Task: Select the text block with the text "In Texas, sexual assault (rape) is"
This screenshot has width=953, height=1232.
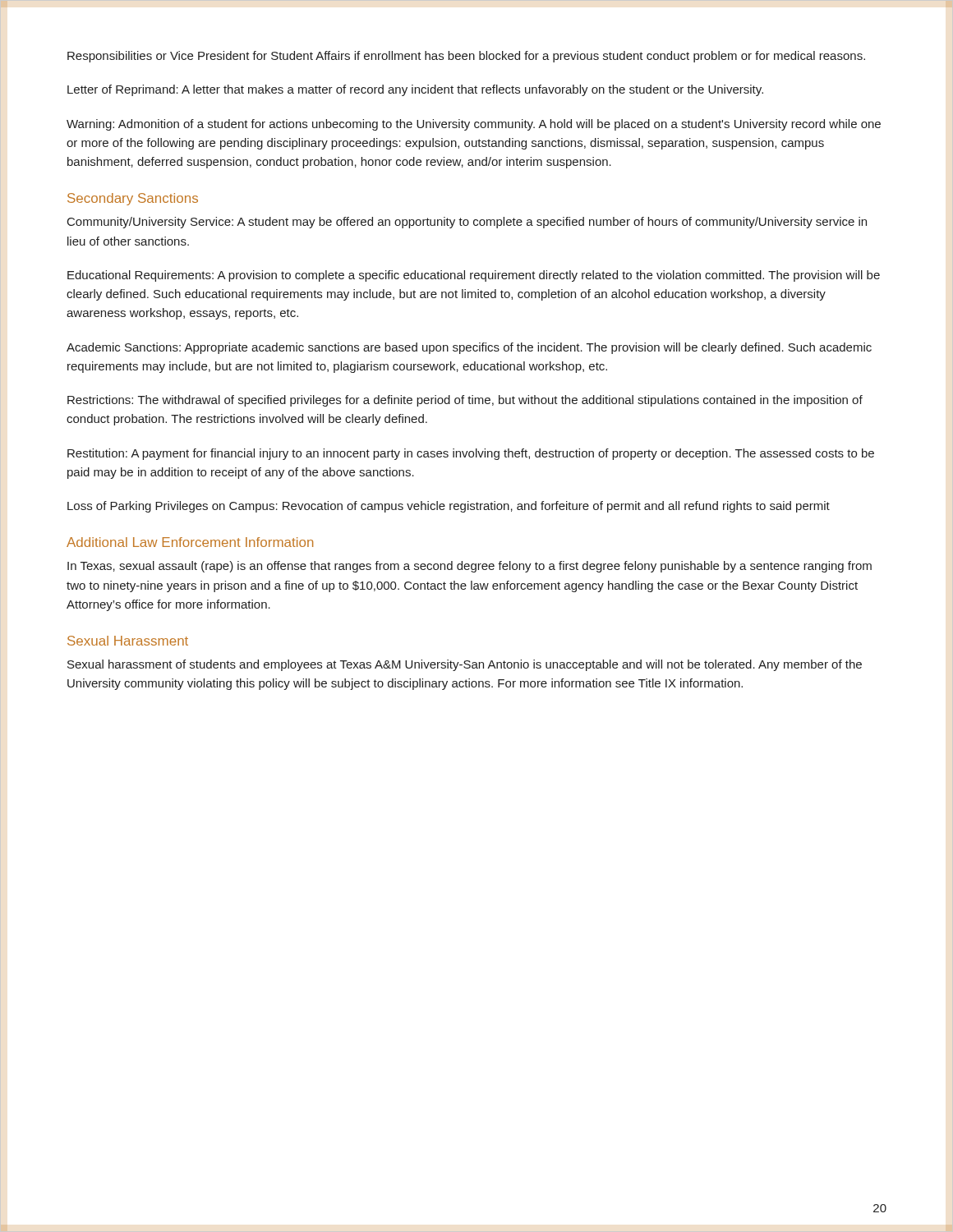Action: pyautogui.click(x=469, y=585)
